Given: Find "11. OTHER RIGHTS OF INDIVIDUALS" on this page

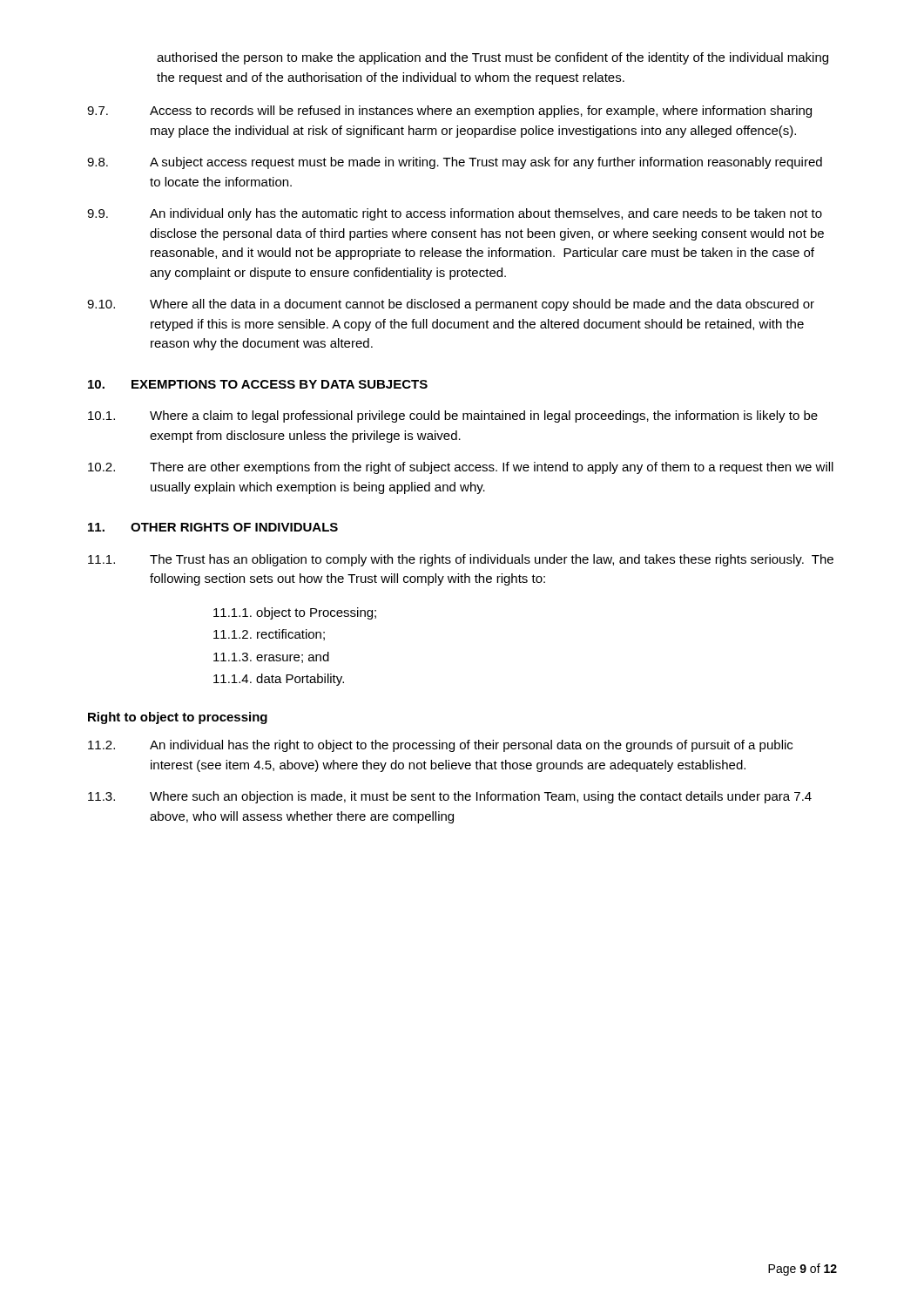Looking at the screenshot, I should pos(213,527).
